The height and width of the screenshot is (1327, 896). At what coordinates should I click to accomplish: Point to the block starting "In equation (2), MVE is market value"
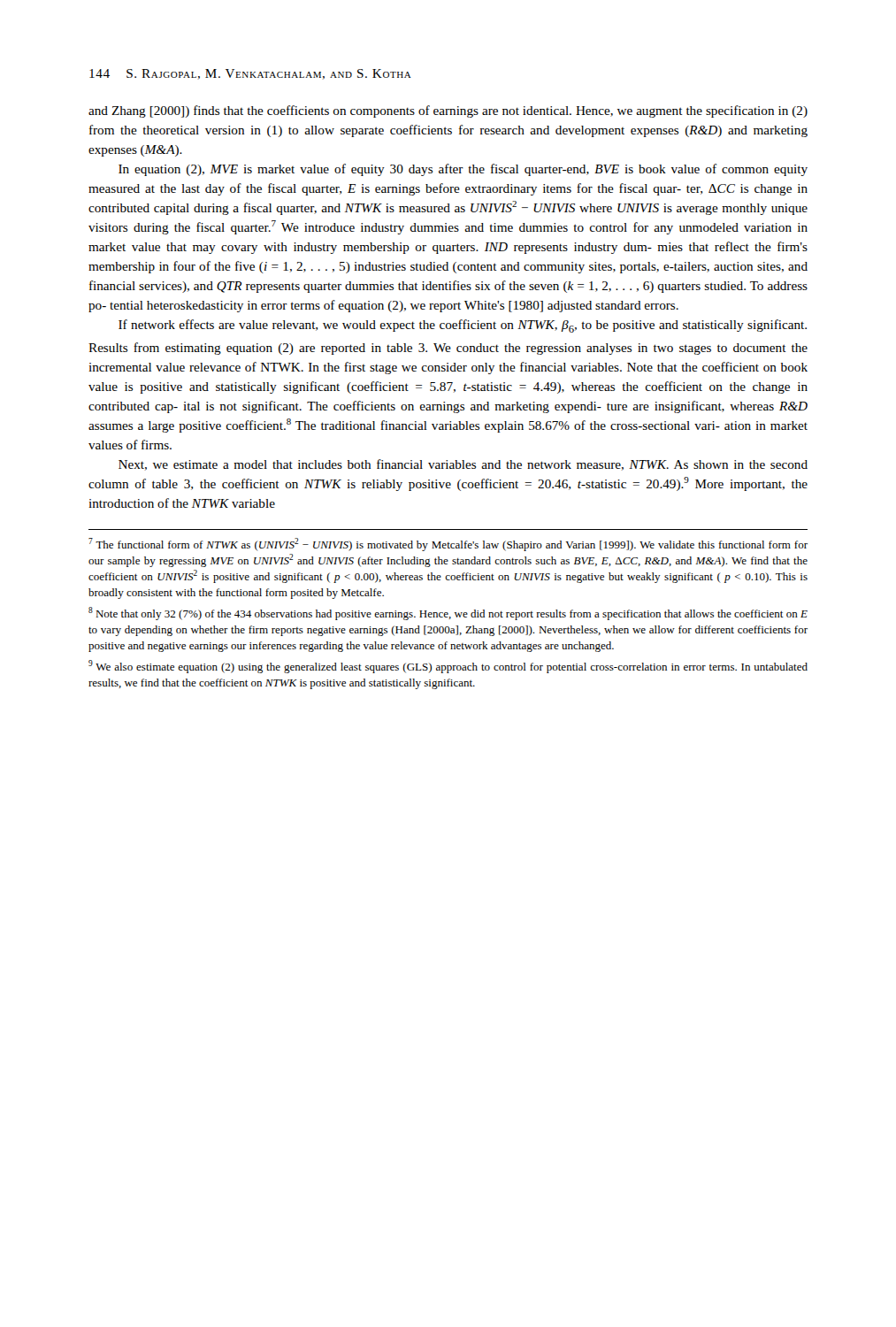[448, 237]
